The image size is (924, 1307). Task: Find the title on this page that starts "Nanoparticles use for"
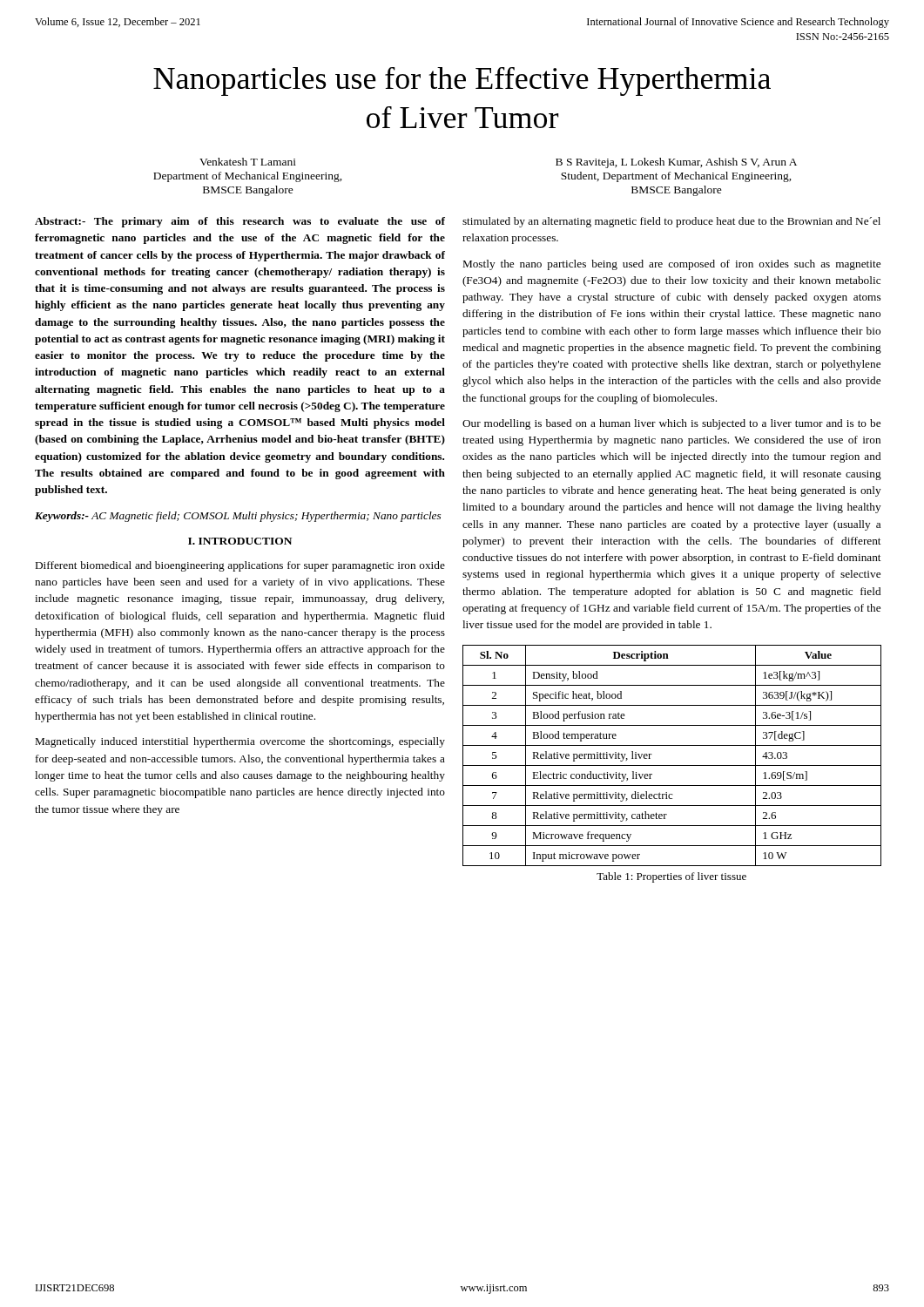[462, 98]
